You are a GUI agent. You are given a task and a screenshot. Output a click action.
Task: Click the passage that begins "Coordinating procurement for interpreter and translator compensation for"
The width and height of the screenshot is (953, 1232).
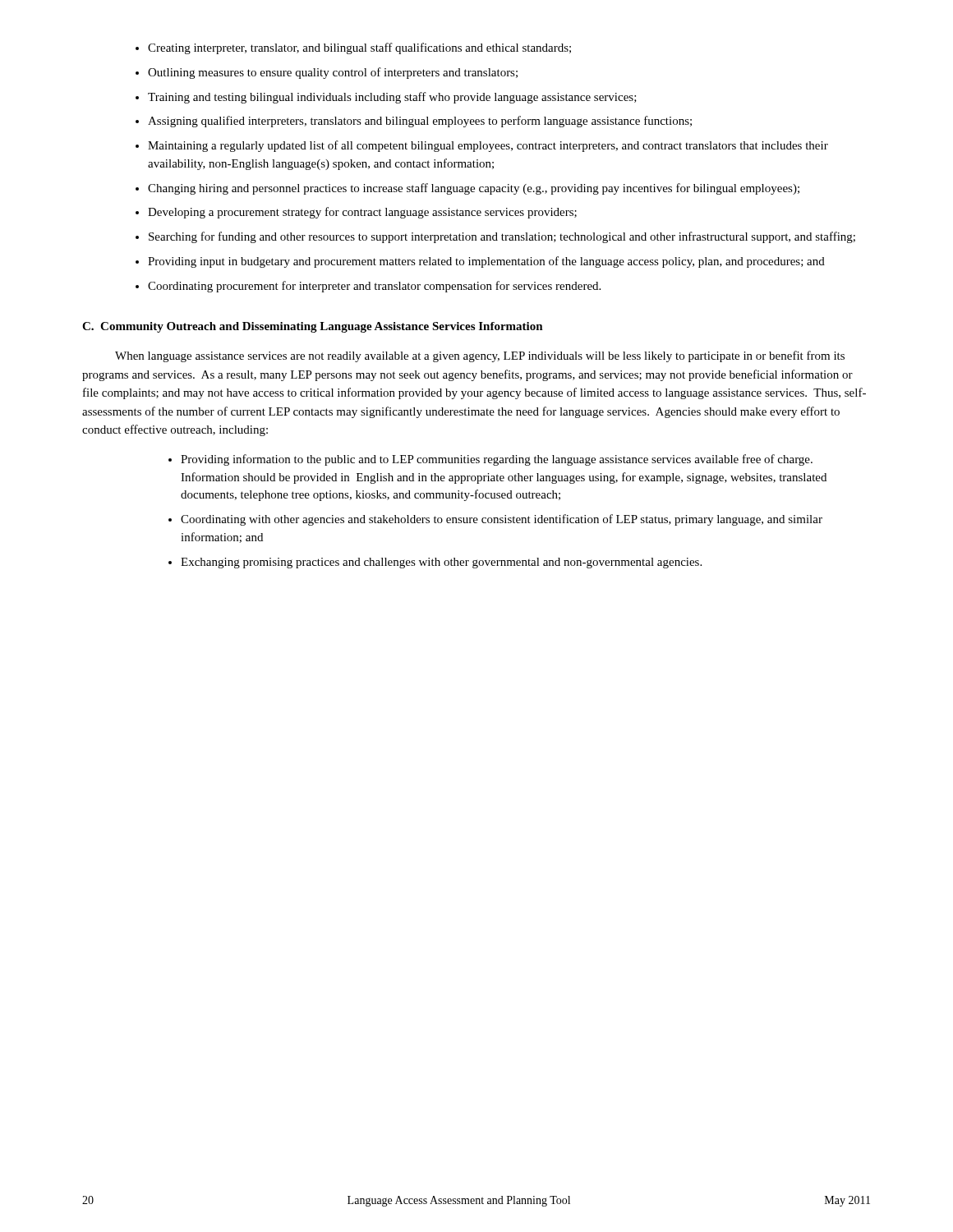coord(509,286)
